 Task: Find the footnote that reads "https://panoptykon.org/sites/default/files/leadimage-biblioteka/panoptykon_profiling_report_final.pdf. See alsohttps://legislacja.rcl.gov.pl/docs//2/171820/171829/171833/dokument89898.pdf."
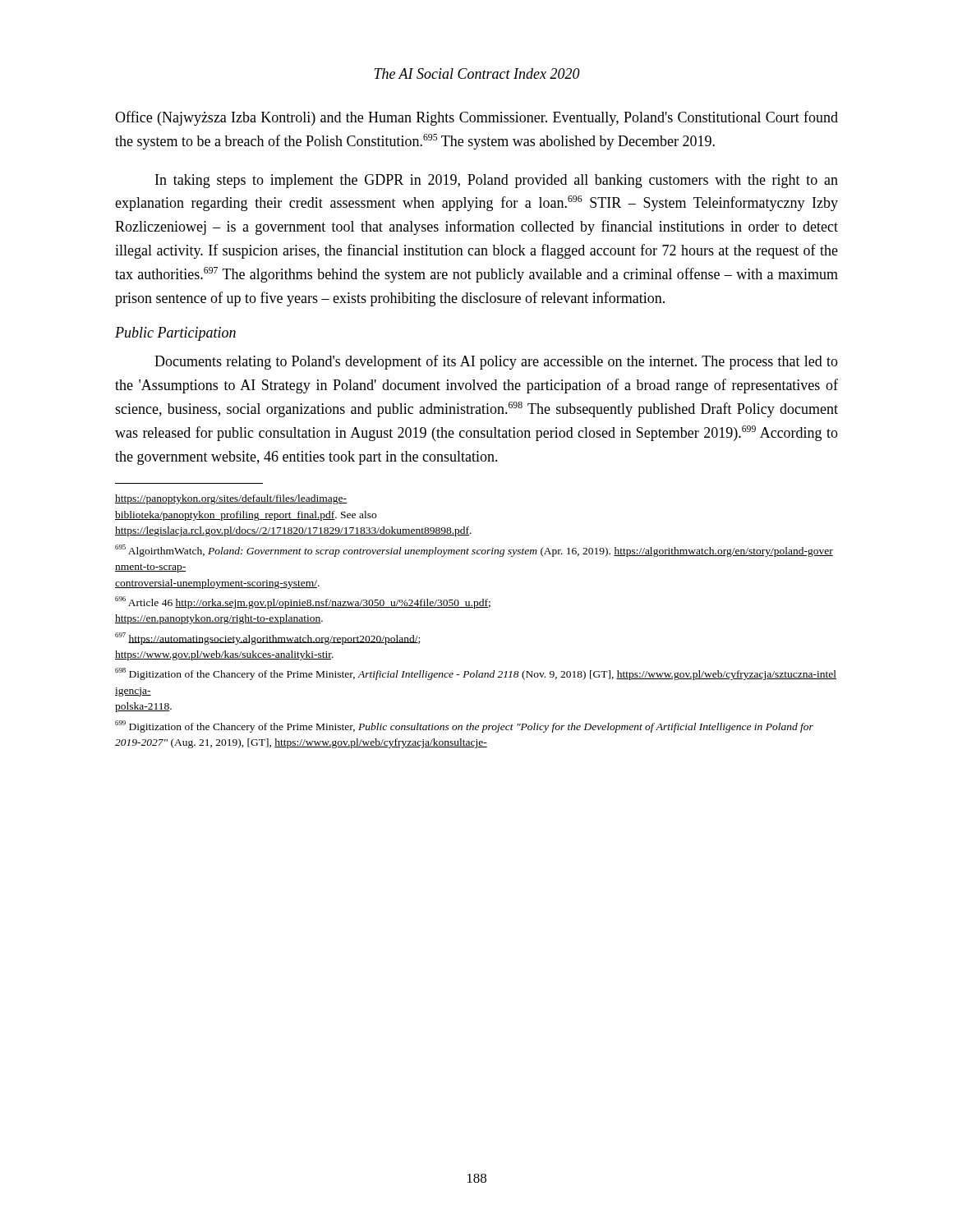[293, 515]
